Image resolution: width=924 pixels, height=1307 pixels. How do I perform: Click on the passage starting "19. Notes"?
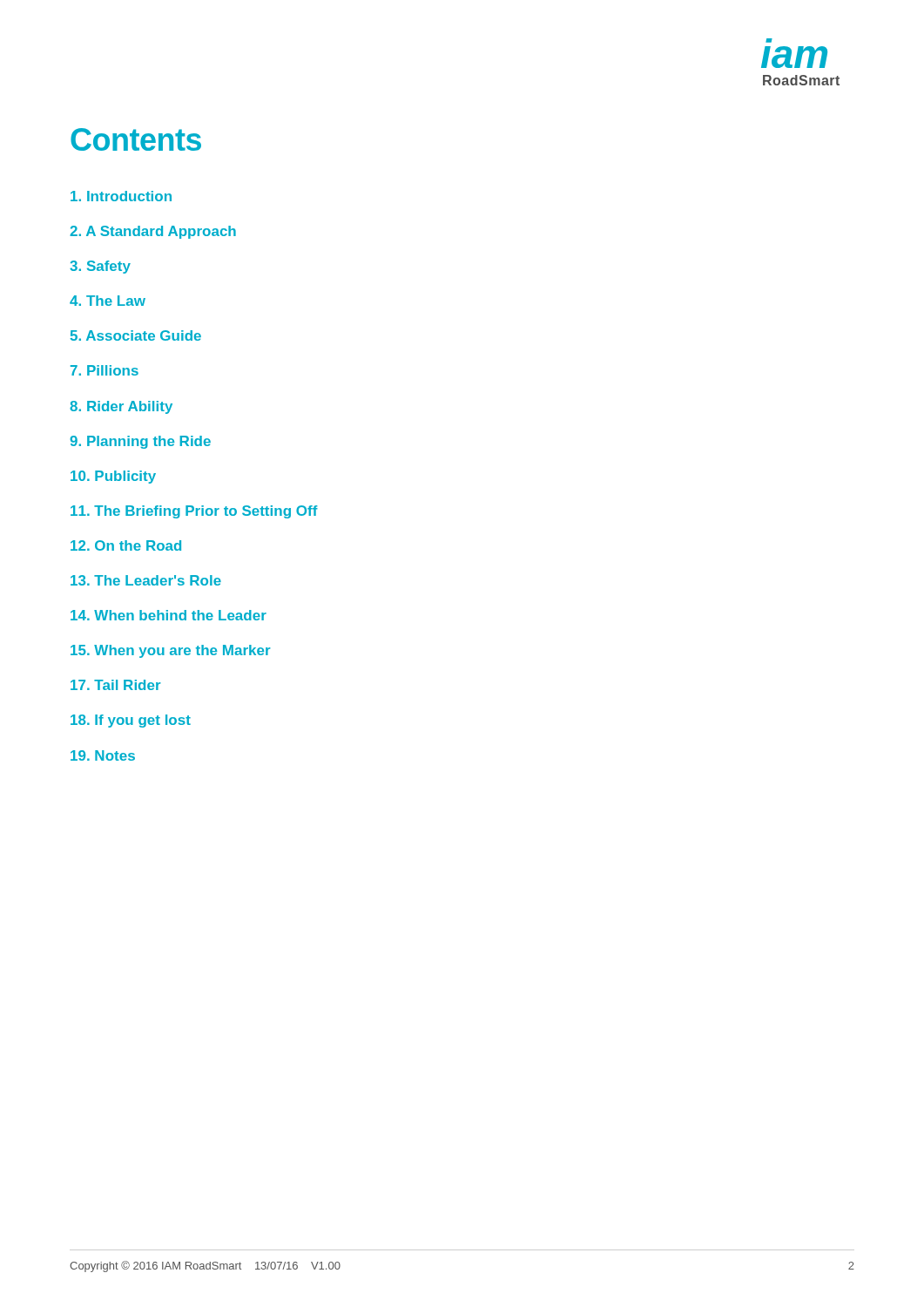pos(103,755)
